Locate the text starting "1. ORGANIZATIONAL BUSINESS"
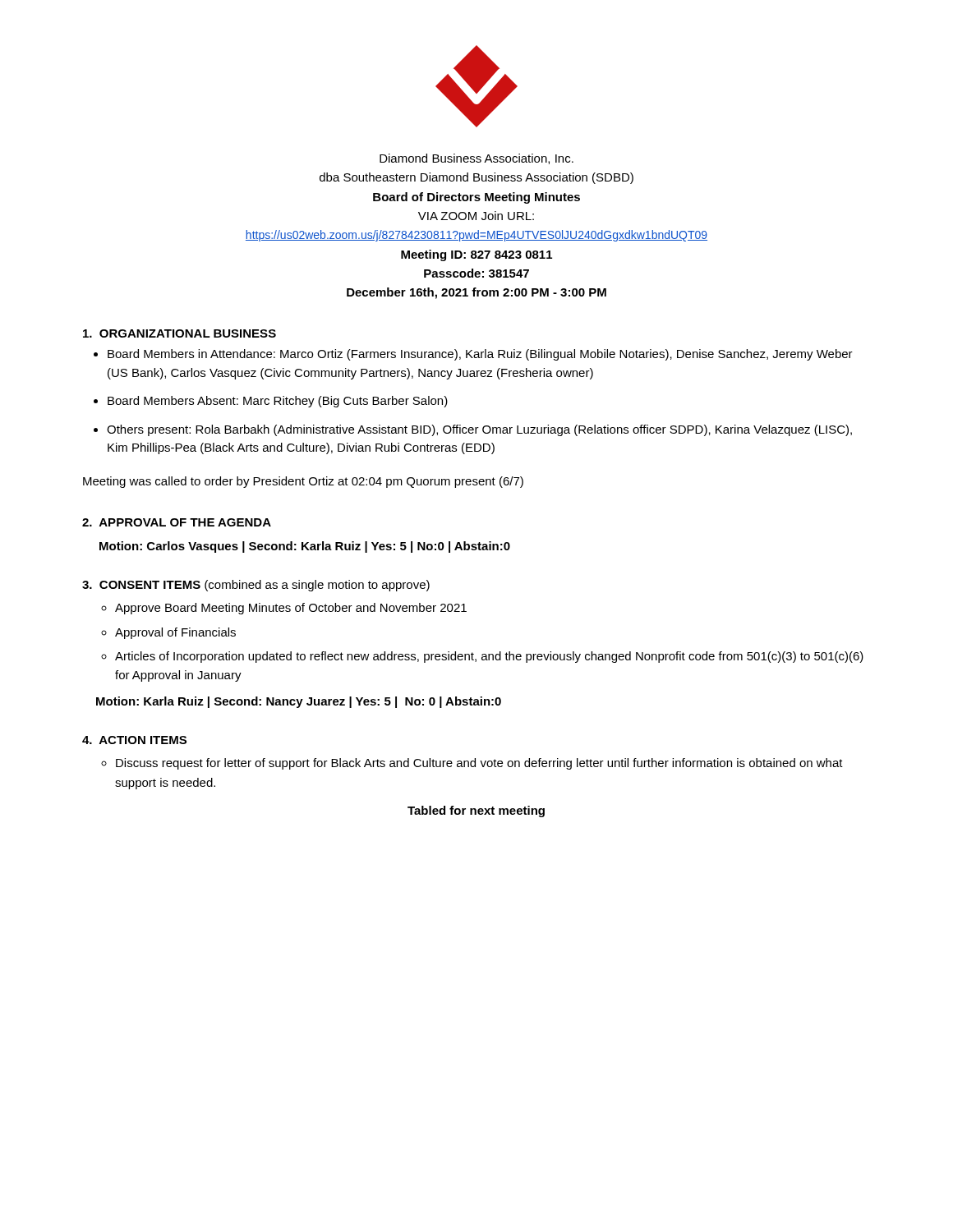 tap(179, 333)
